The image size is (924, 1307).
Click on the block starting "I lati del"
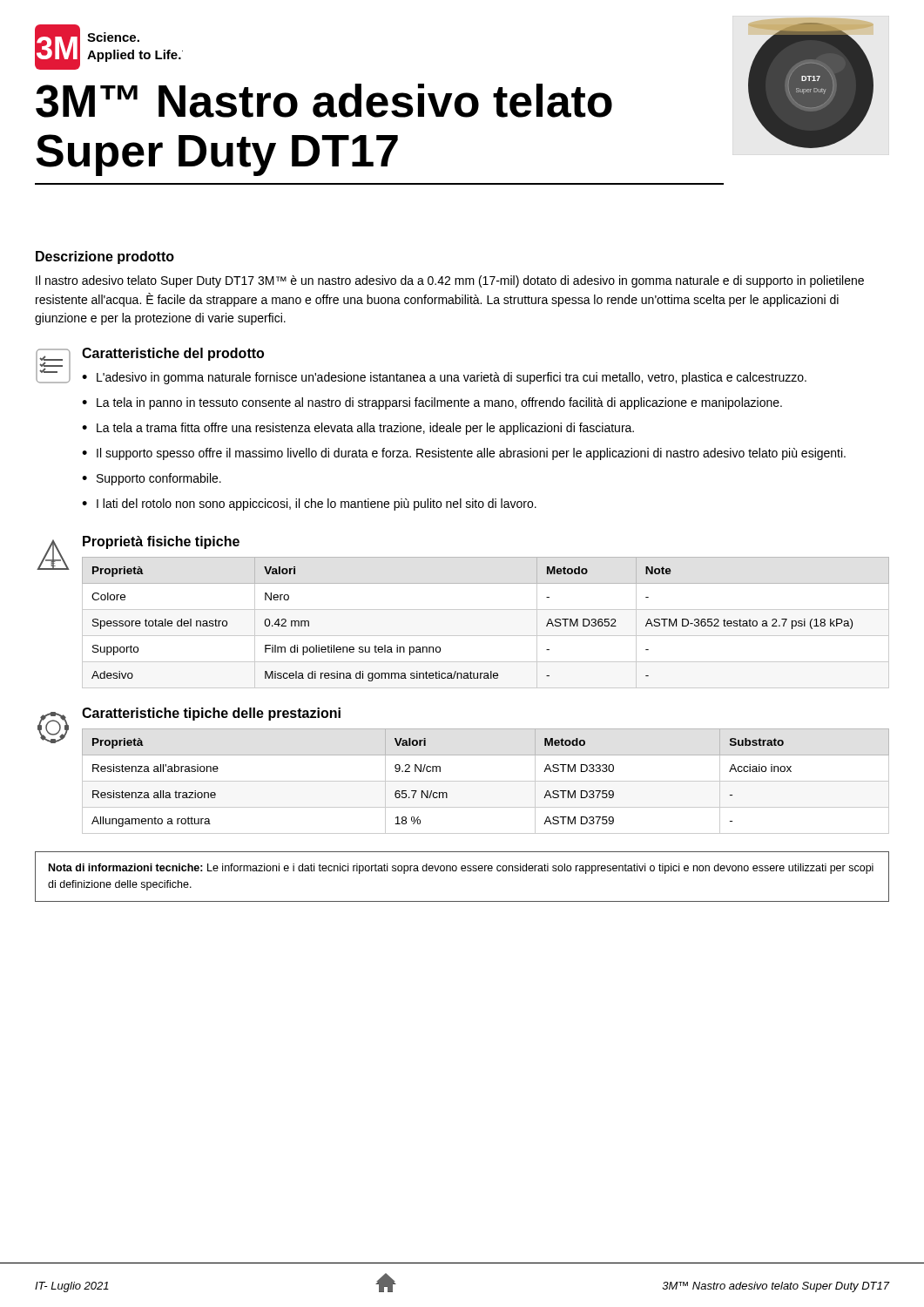316,504
